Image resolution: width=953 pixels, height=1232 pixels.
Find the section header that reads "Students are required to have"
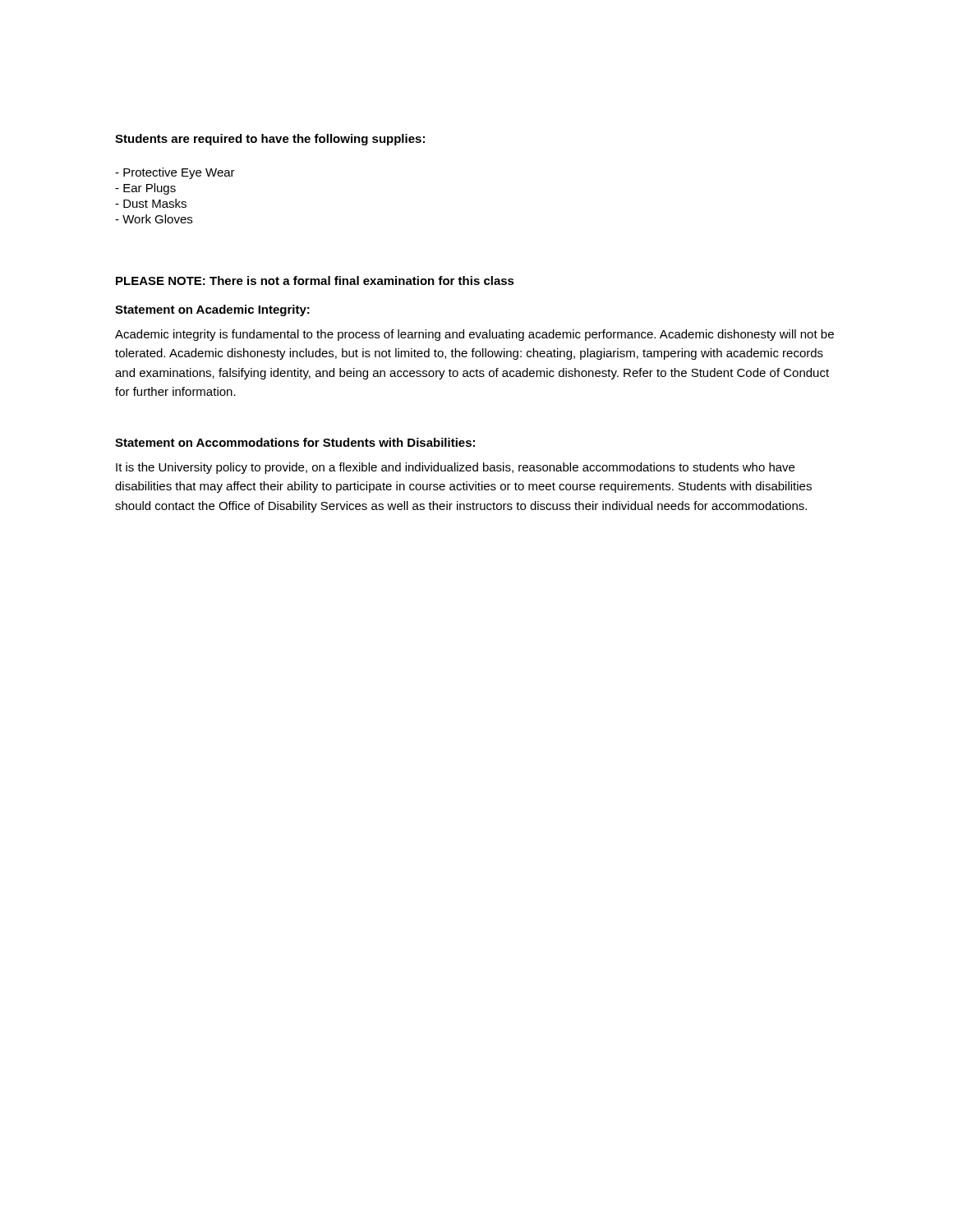pos(270,138)
